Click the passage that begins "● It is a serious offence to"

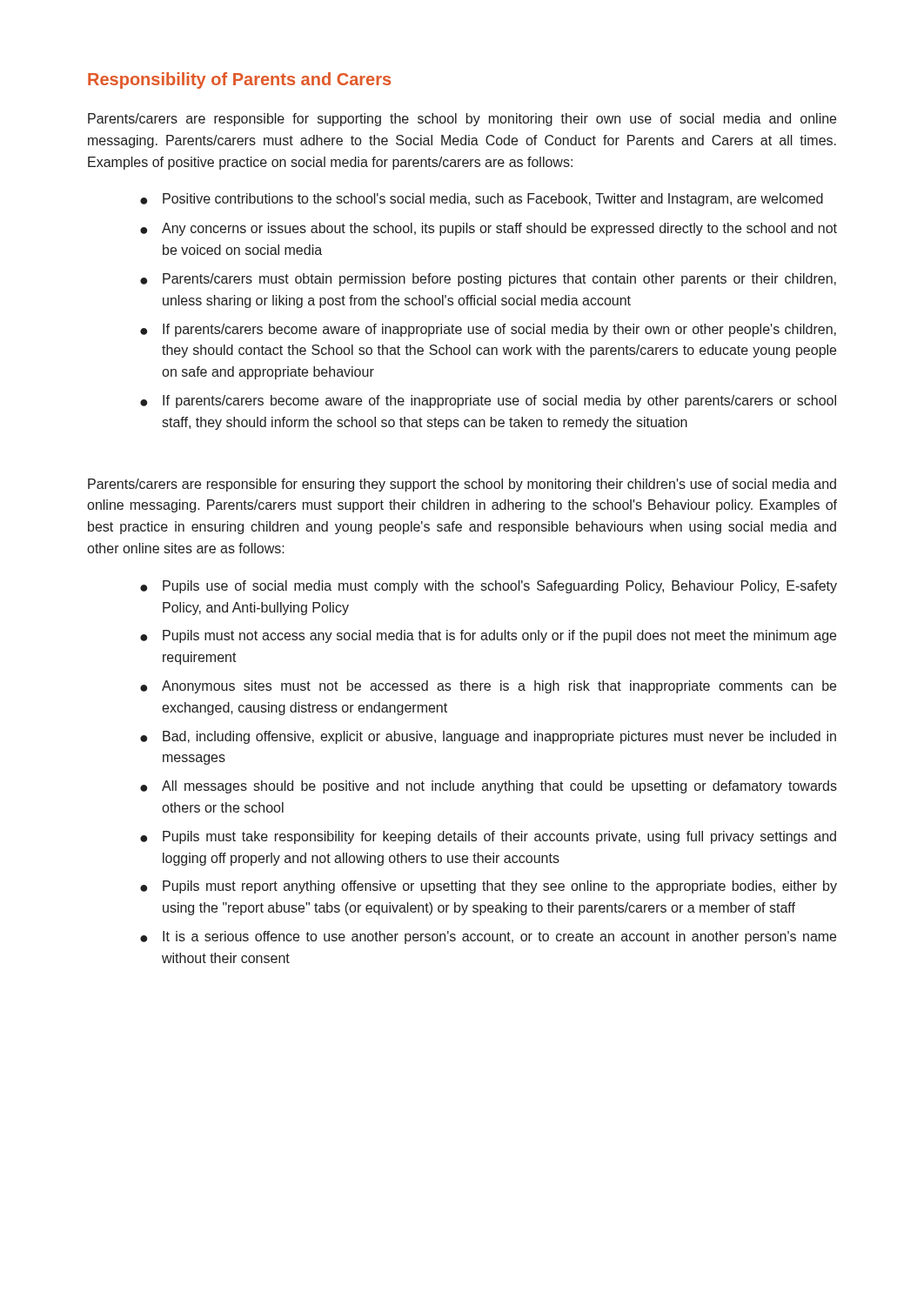pyautogui.click(x=488, y=948)
